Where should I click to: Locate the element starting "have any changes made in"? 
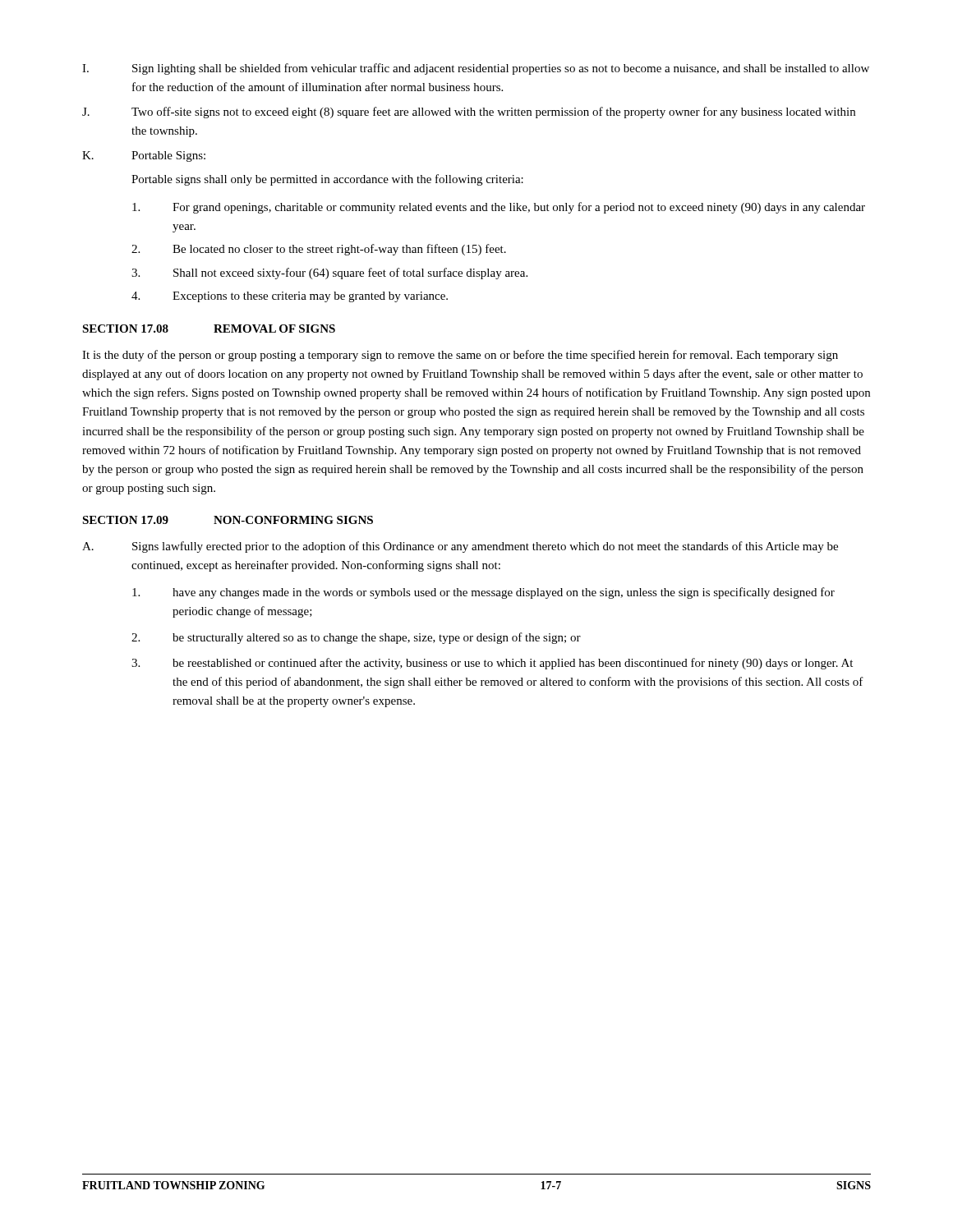501,602
